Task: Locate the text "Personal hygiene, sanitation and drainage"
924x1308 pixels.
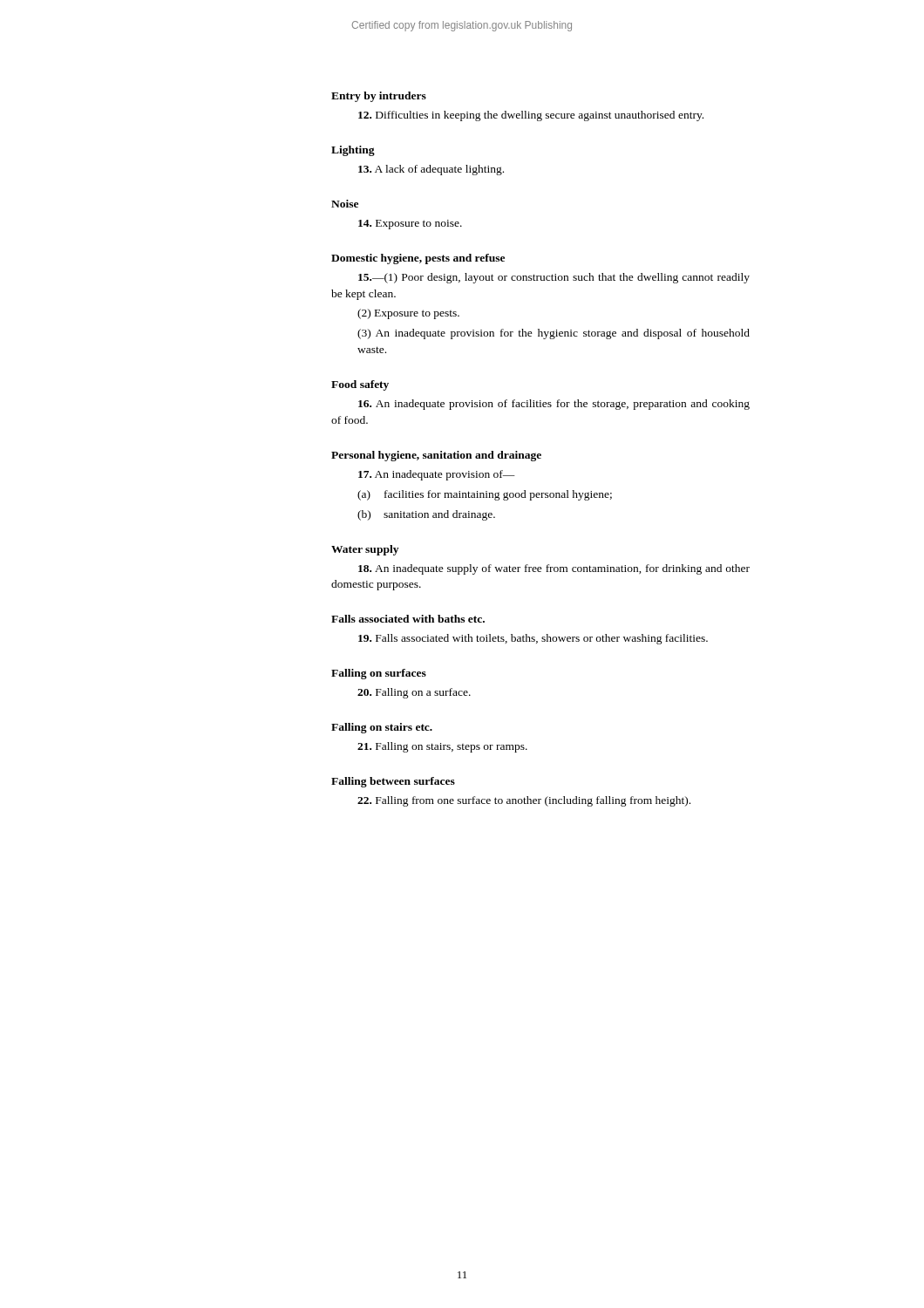Action: point(436,455)
